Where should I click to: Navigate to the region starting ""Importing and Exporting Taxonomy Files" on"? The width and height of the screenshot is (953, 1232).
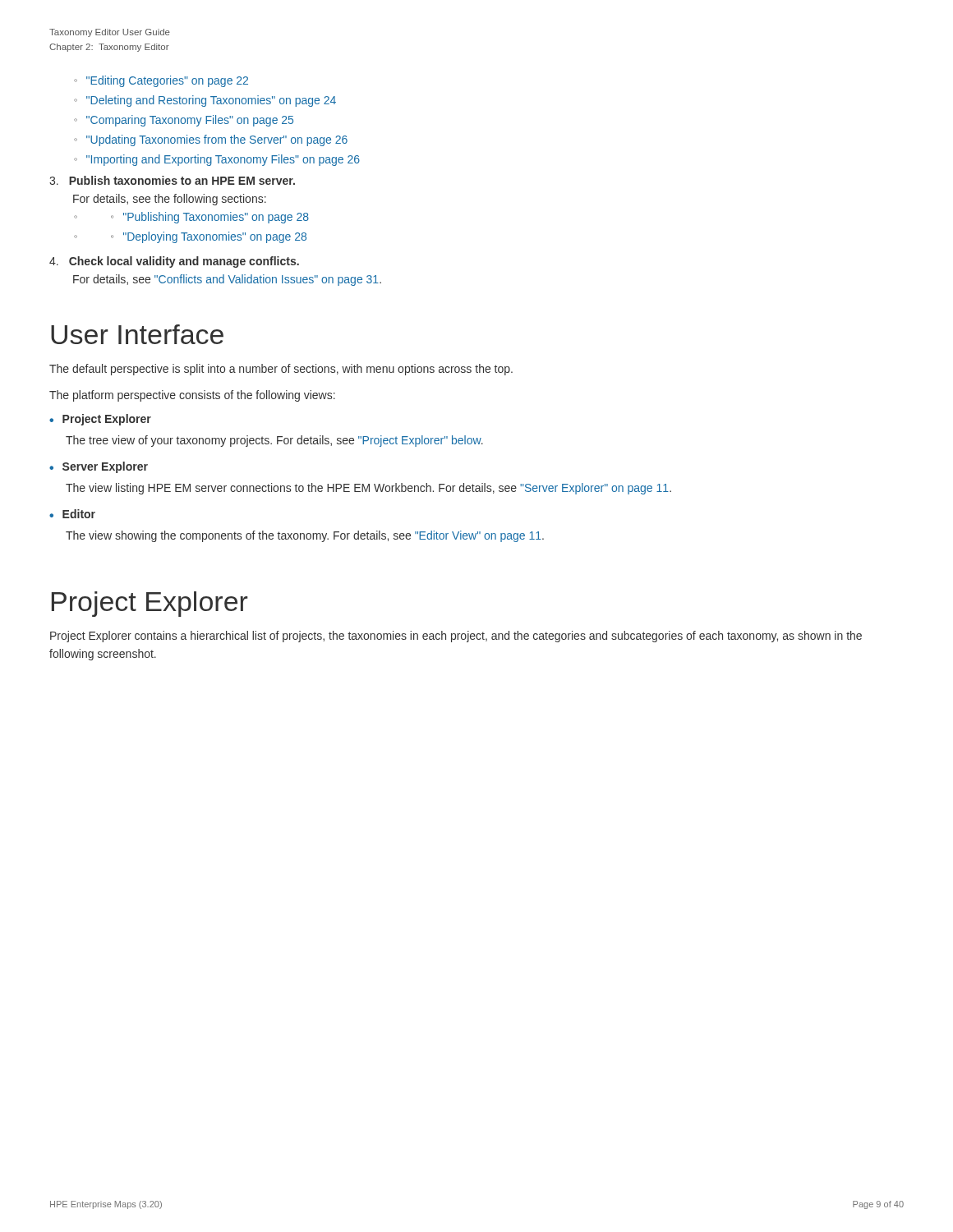(x=223, y=159)
